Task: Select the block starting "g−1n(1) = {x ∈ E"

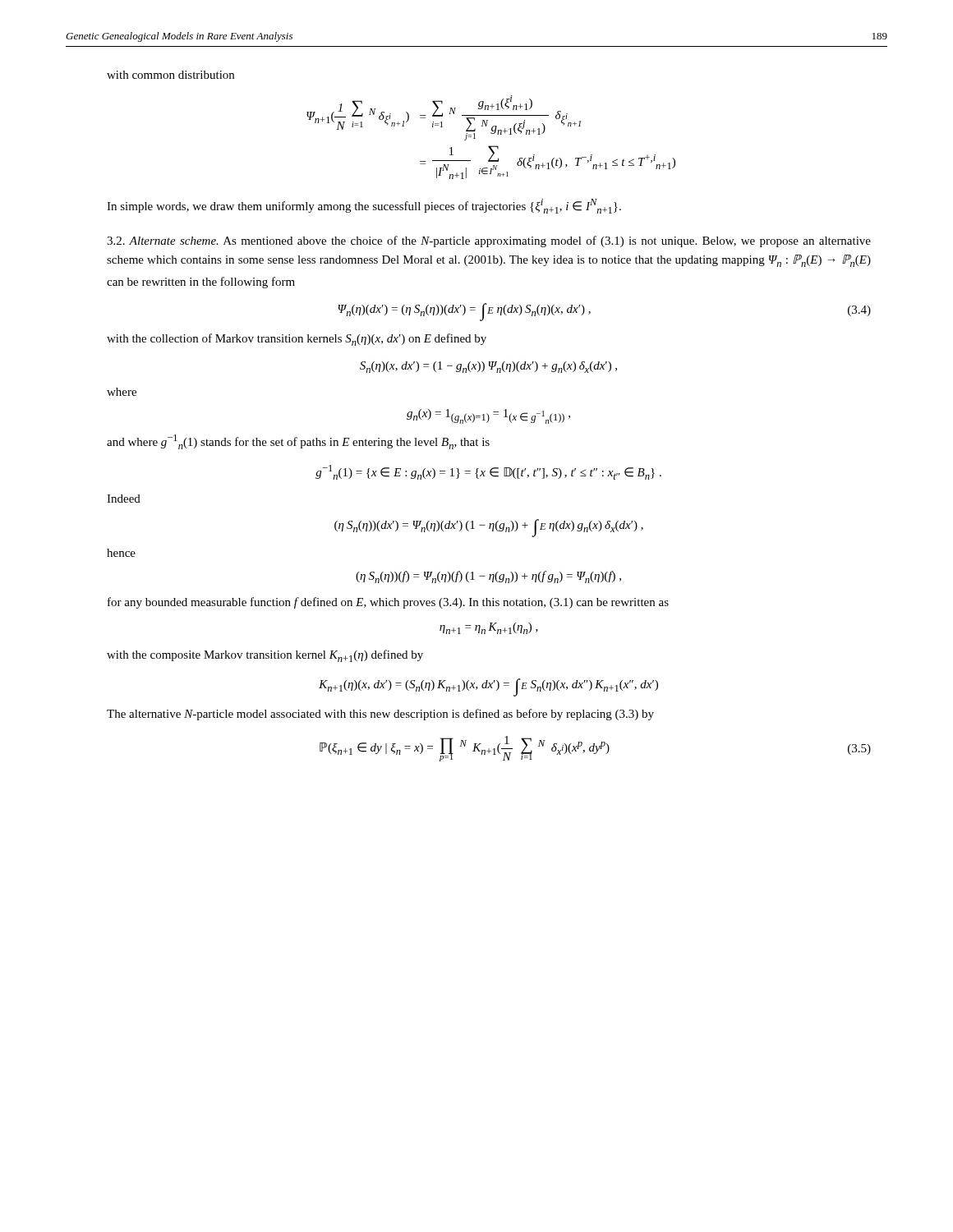Action: 489,473
